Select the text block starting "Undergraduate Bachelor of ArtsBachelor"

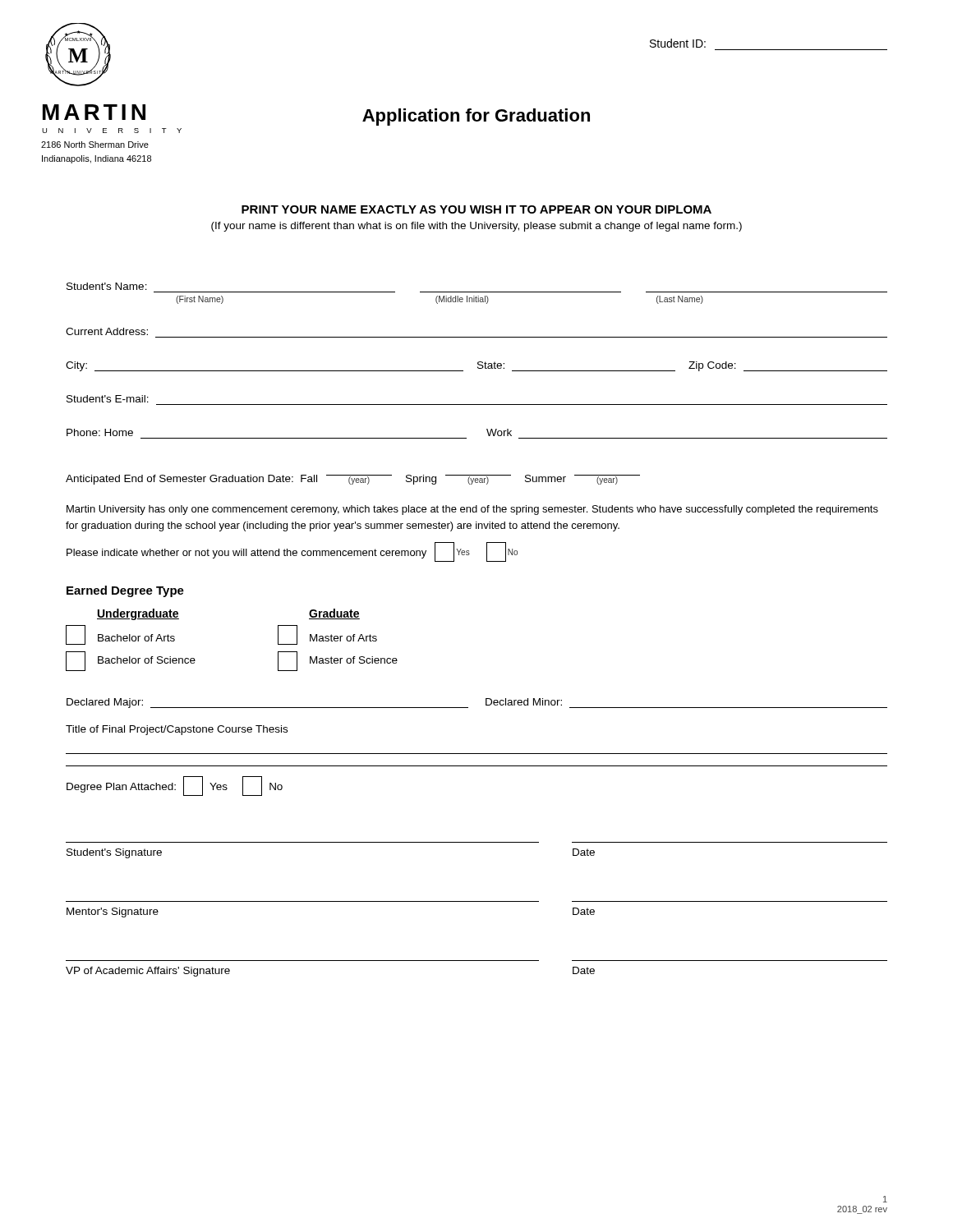[157, 614]
